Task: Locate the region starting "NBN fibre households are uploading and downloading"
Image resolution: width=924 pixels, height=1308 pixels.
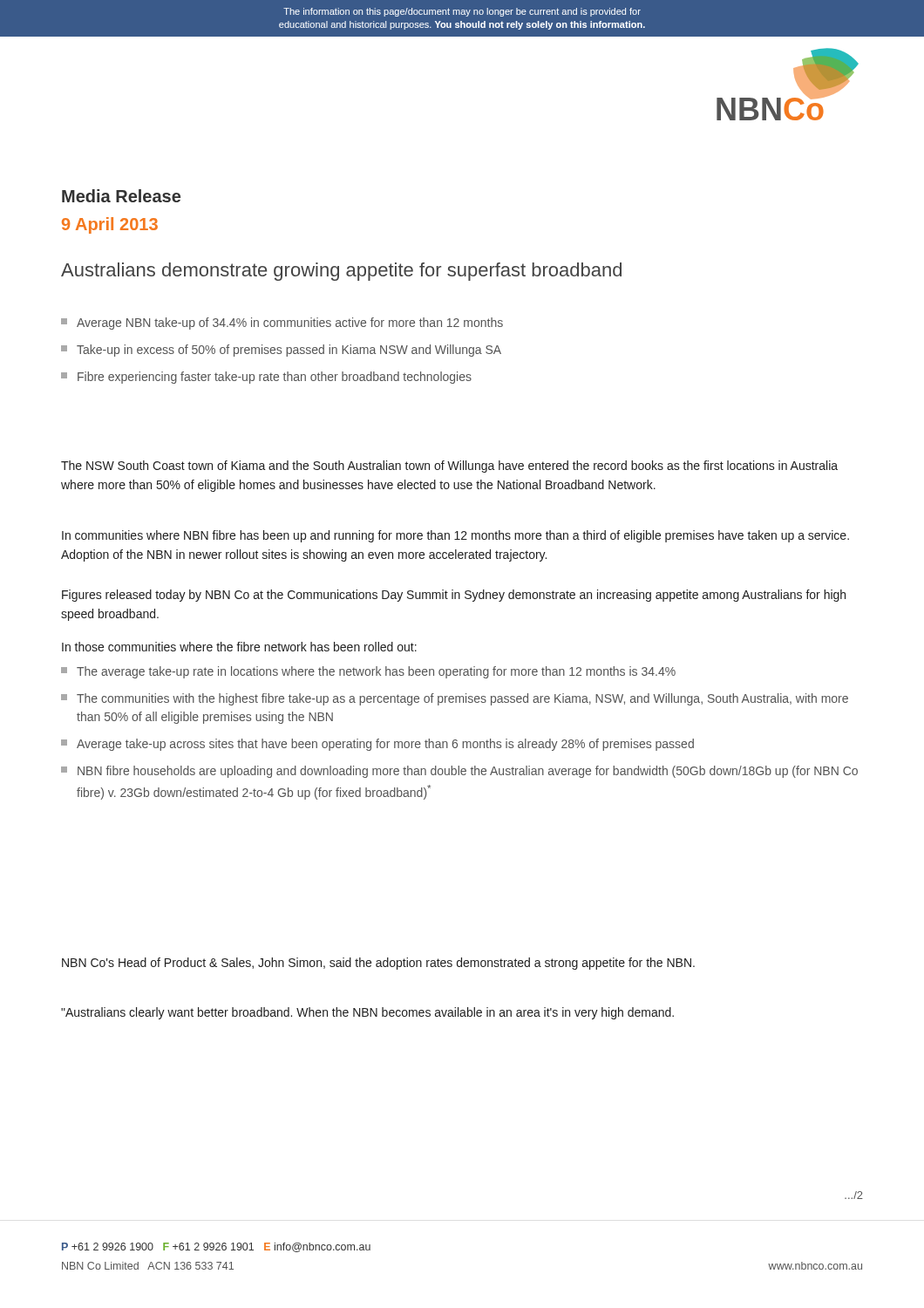Action: tap(462, 782)
